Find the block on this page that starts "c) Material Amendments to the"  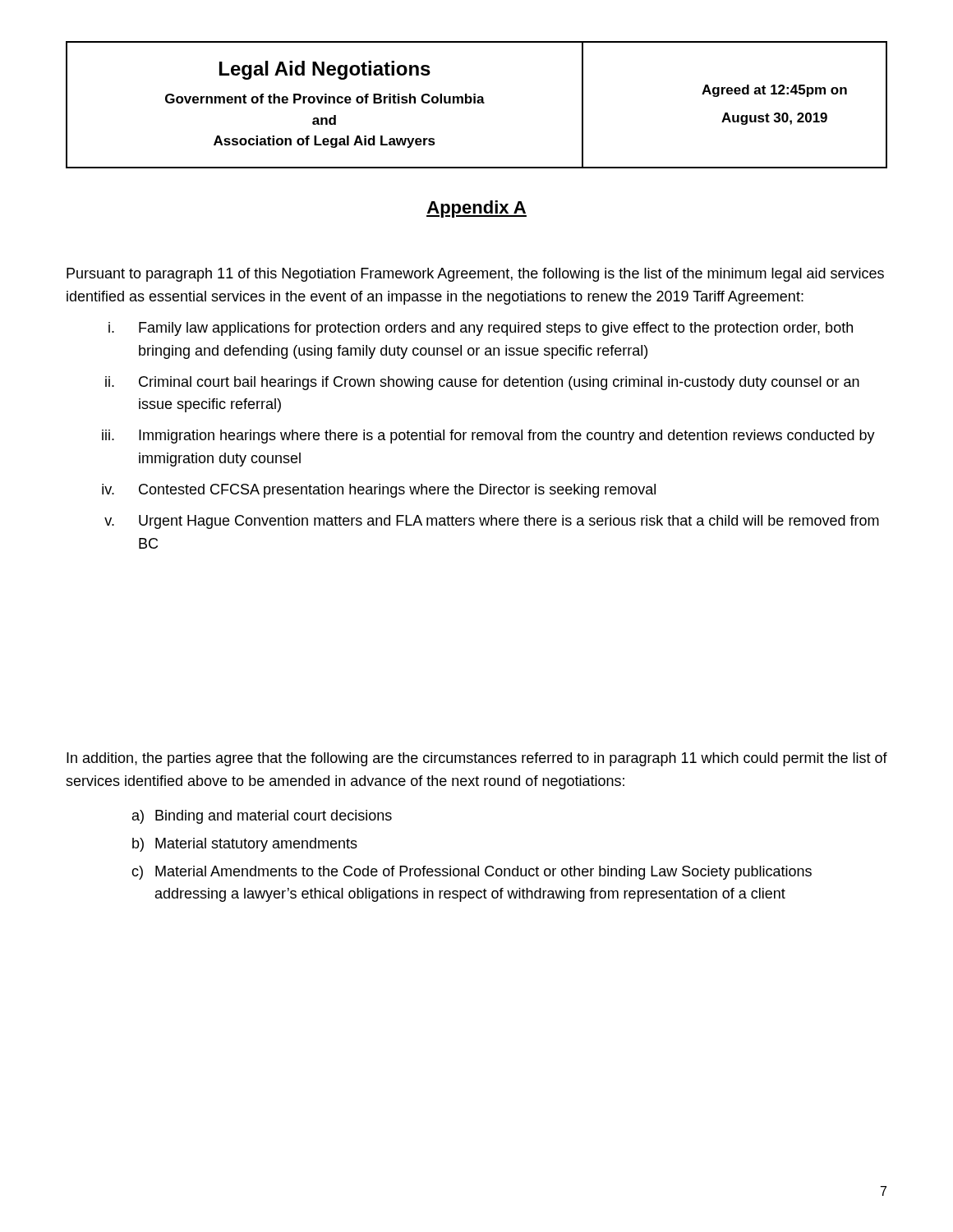pyautogui.click(x=509, y=883)
